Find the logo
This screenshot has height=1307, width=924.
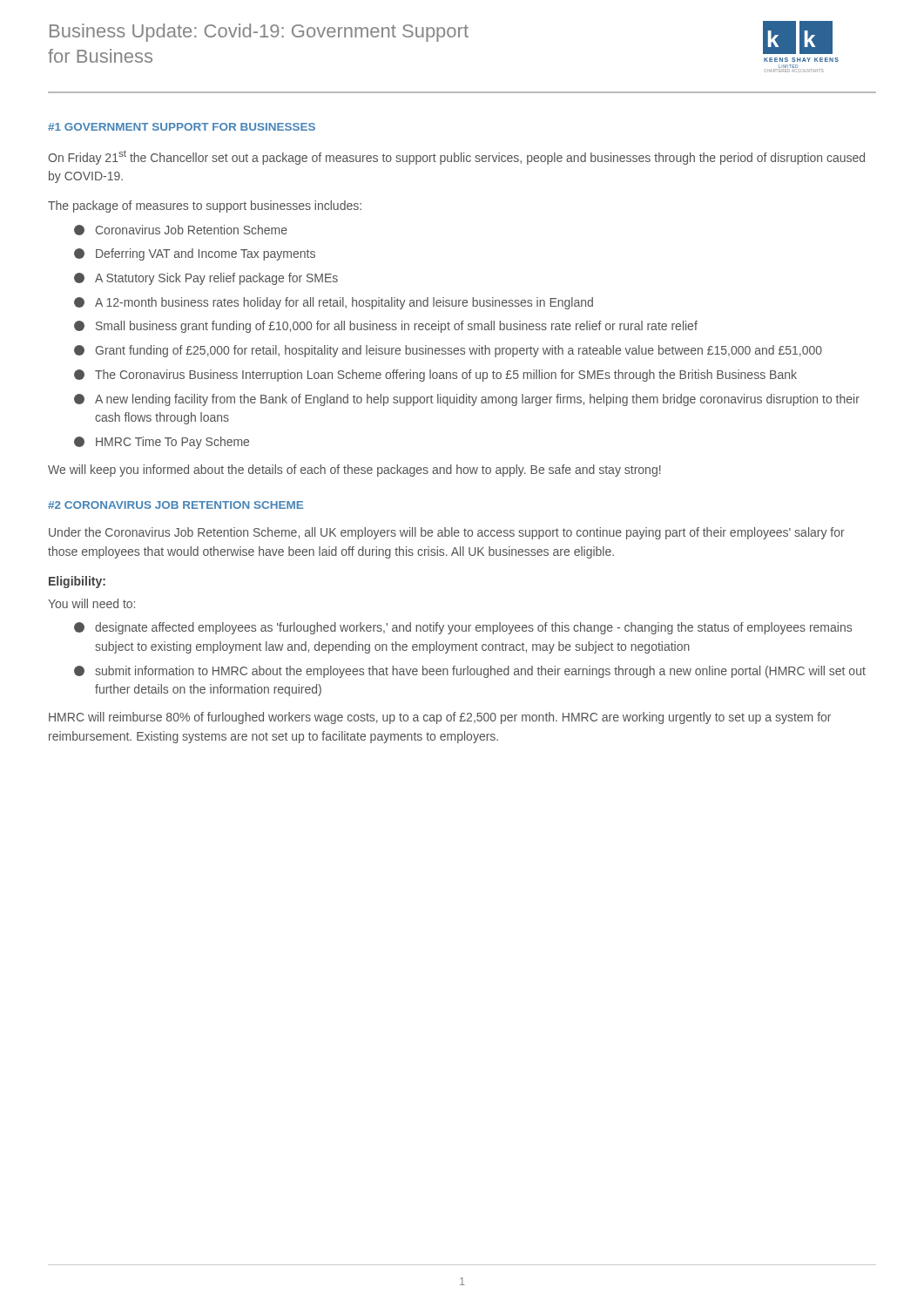[x=819, y=48]
